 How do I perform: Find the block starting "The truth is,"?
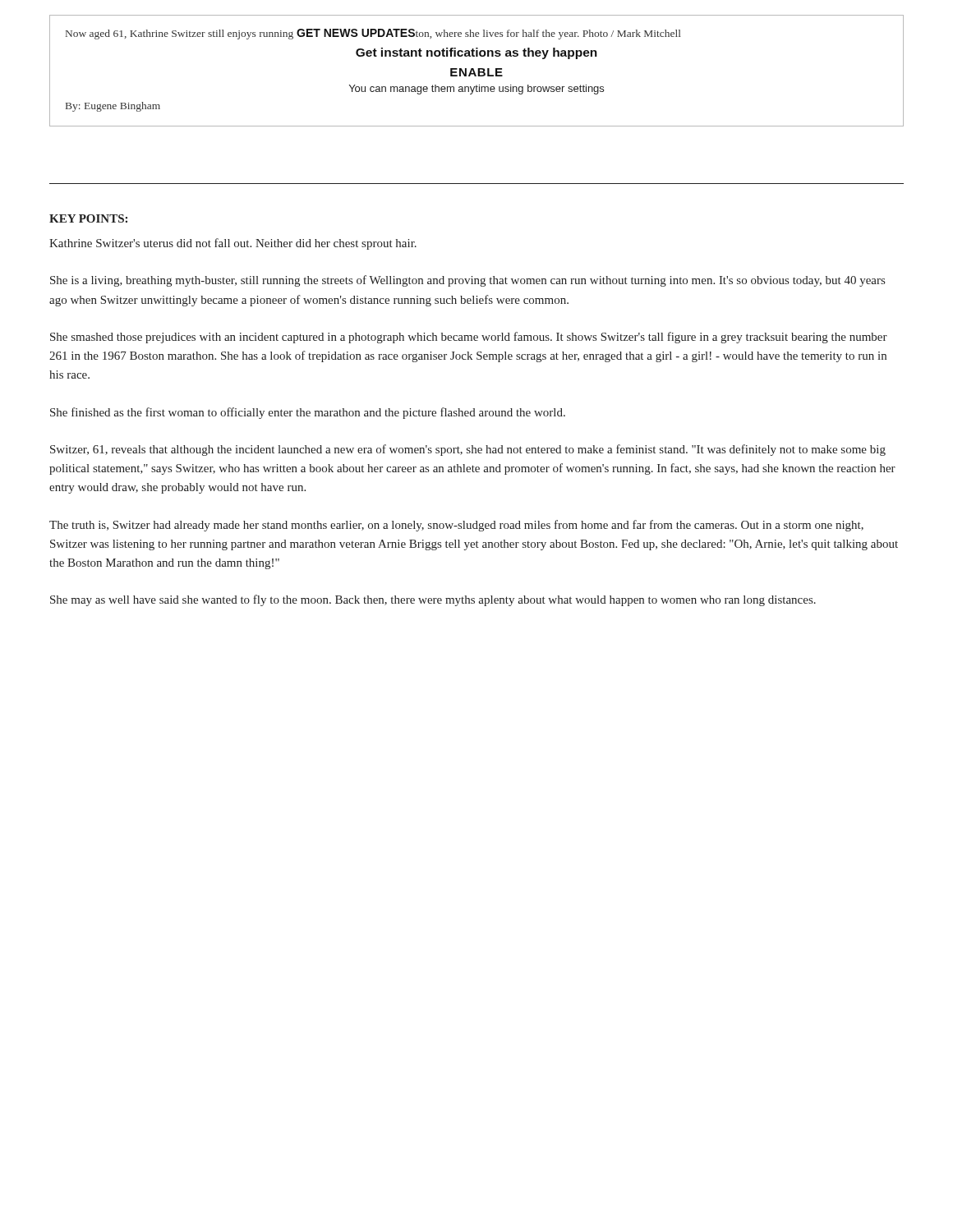(x=474, y=543)
